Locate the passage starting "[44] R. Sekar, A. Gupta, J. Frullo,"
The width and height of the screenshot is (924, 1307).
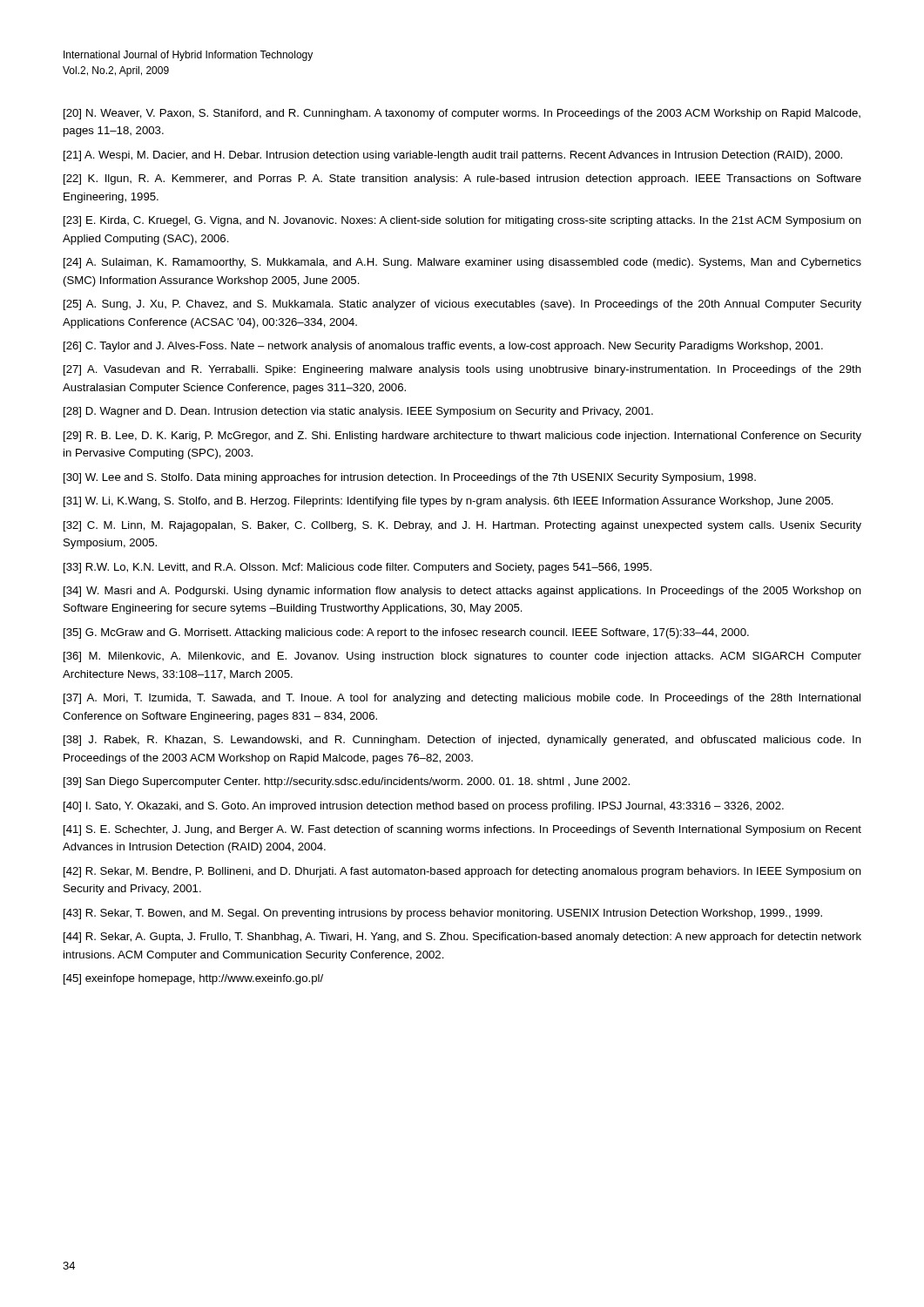[x=462, y=945]
